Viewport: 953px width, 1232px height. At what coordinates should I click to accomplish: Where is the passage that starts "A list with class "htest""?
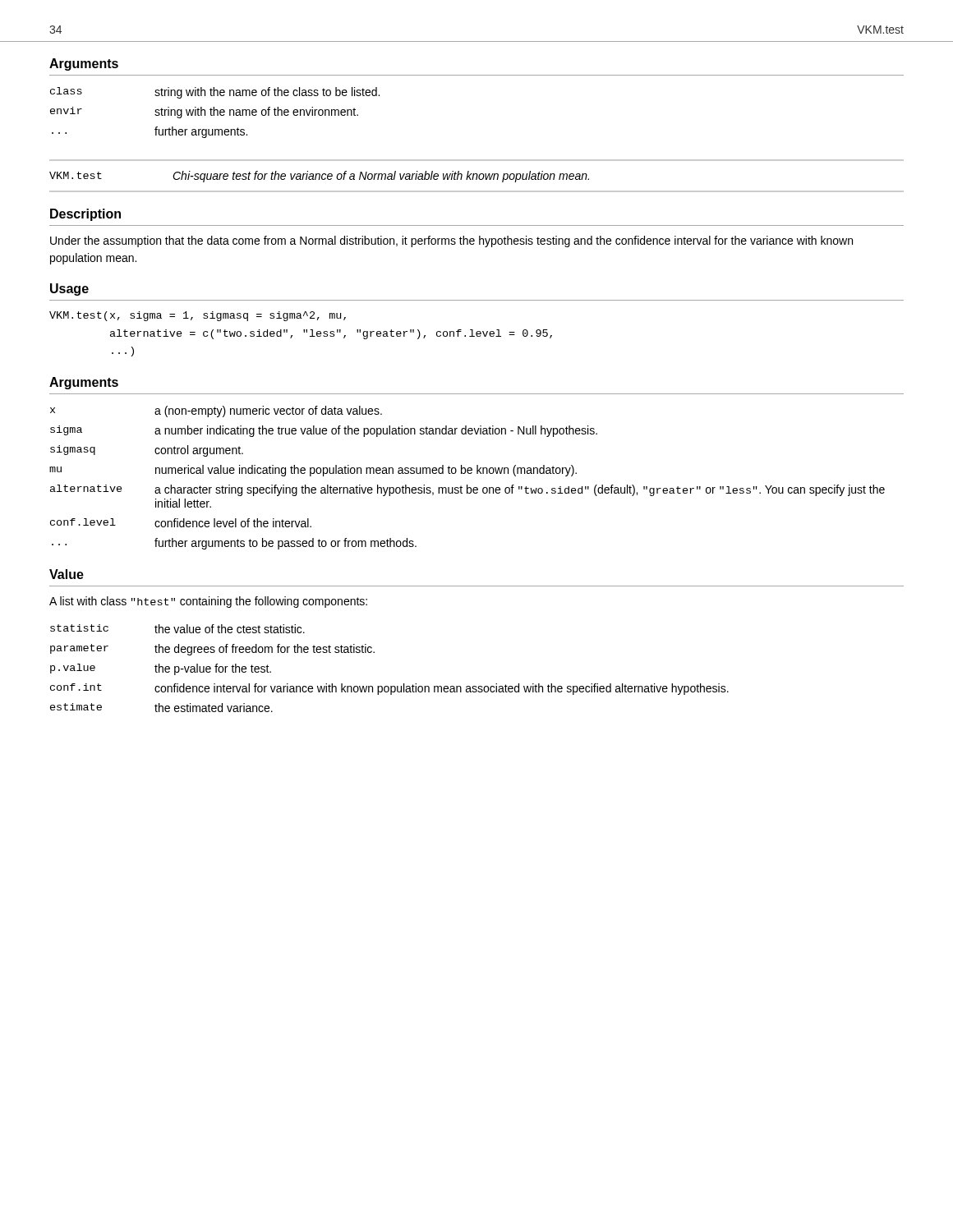209,601
